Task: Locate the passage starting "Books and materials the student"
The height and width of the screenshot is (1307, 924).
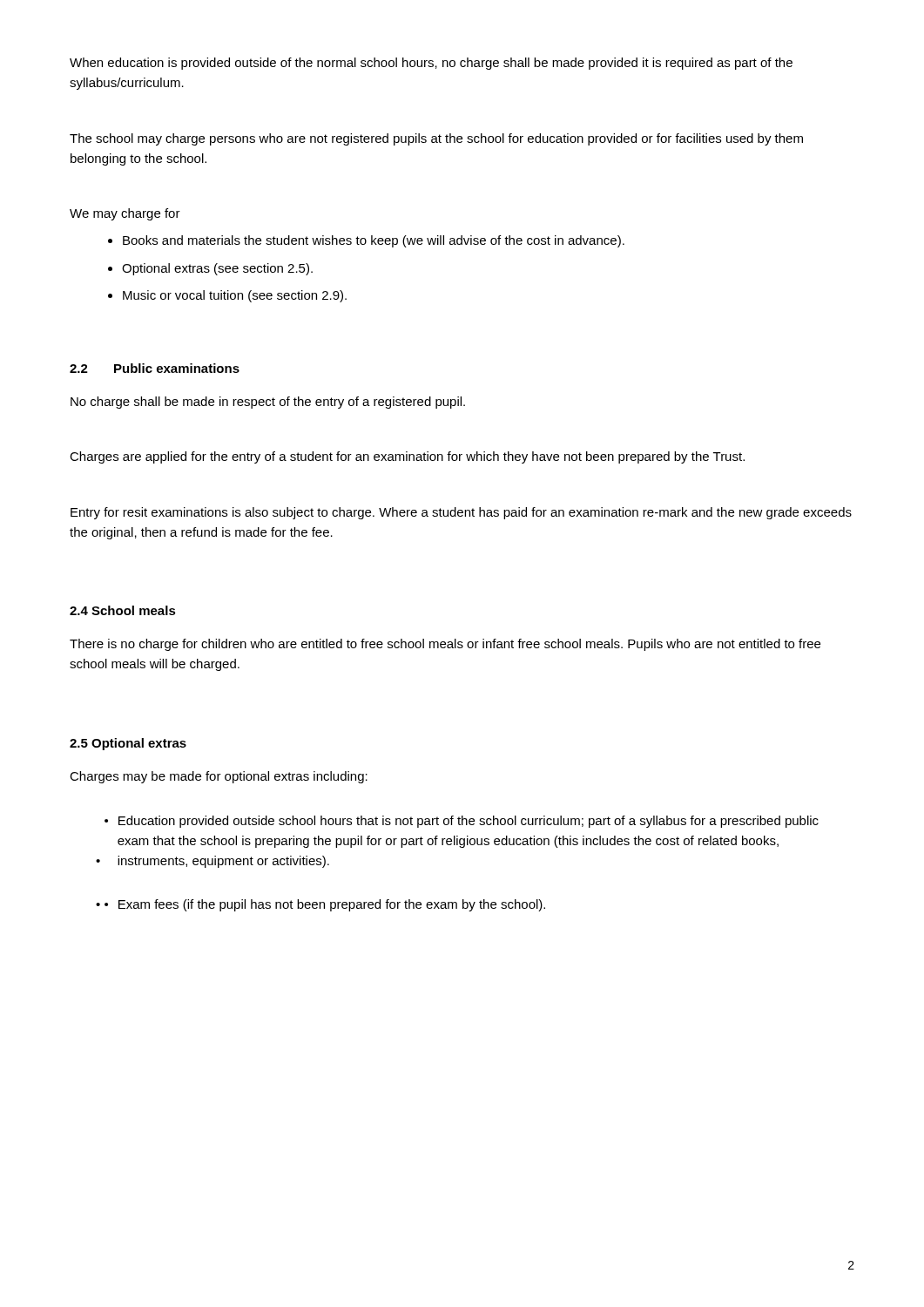Action: coord(374,240)
